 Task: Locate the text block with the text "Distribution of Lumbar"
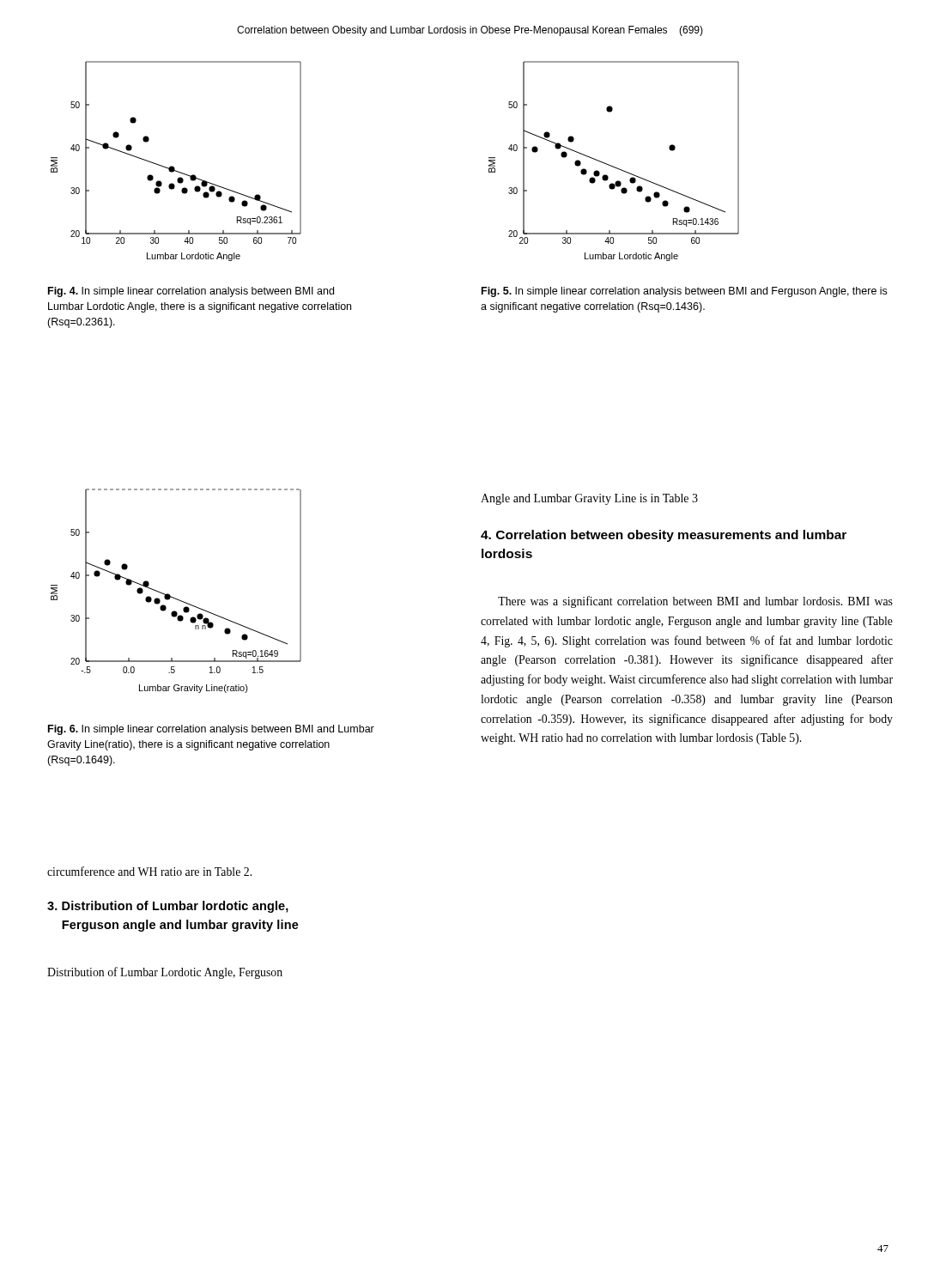[x=165, y=972]
